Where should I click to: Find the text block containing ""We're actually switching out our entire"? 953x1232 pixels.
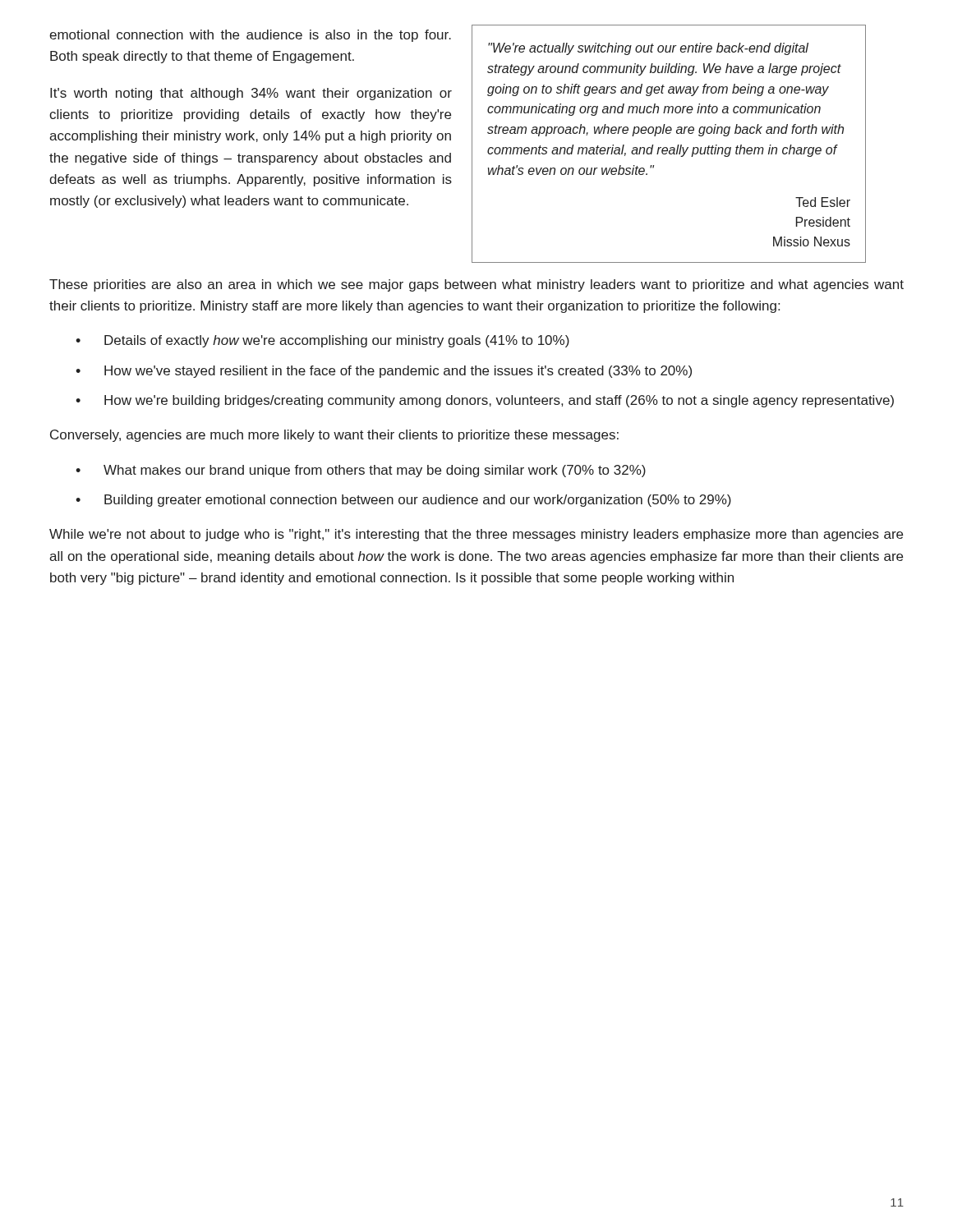click(669, 145)
